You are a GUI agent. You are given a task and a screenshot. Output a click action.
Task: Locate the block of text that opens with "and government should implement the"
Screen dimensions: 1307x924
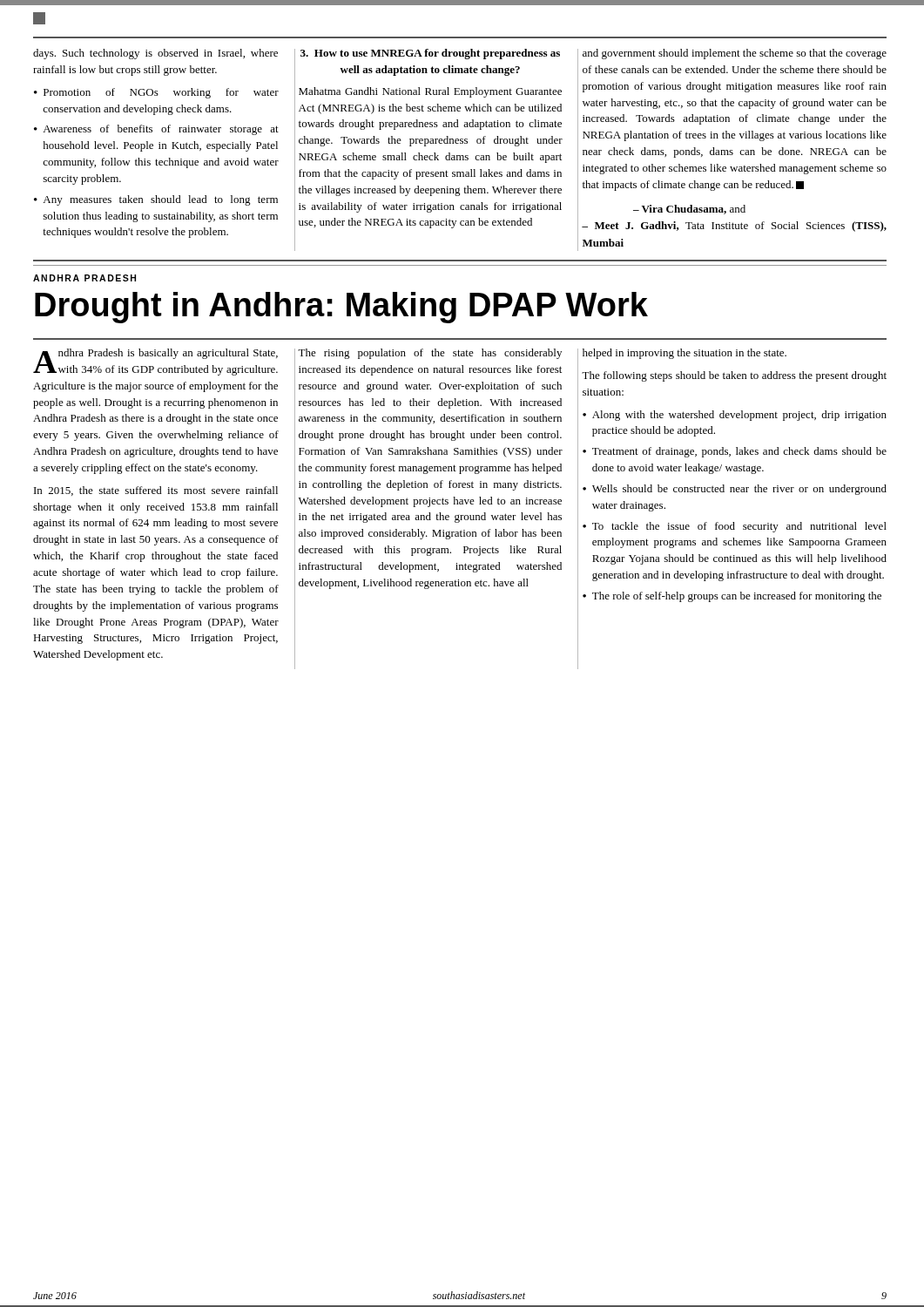[x=734, y=119]
